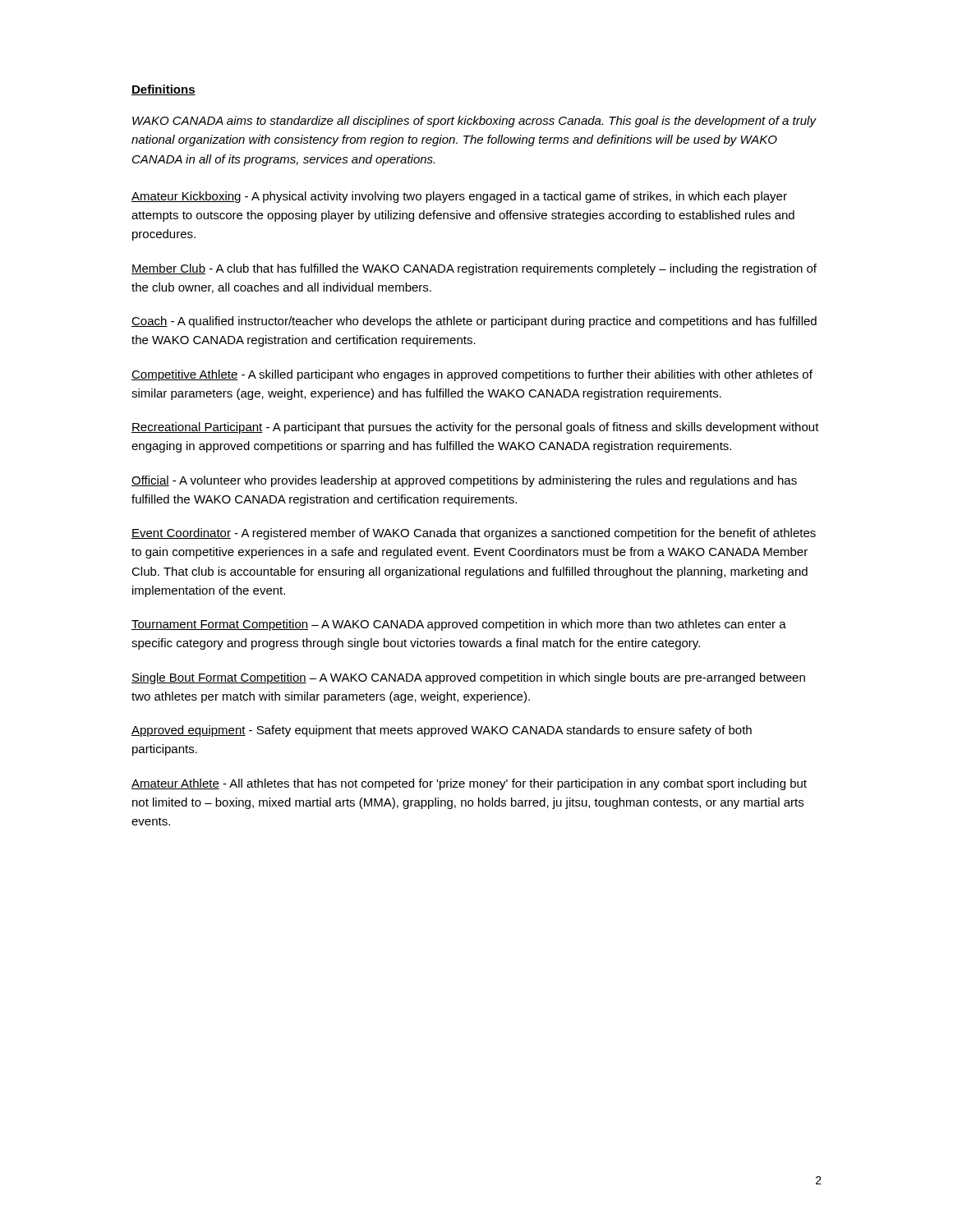Locate the block of text that opens with "Event Coordinator - A registered member of WAKO"
953x1232 pixels.
[474, 561]
